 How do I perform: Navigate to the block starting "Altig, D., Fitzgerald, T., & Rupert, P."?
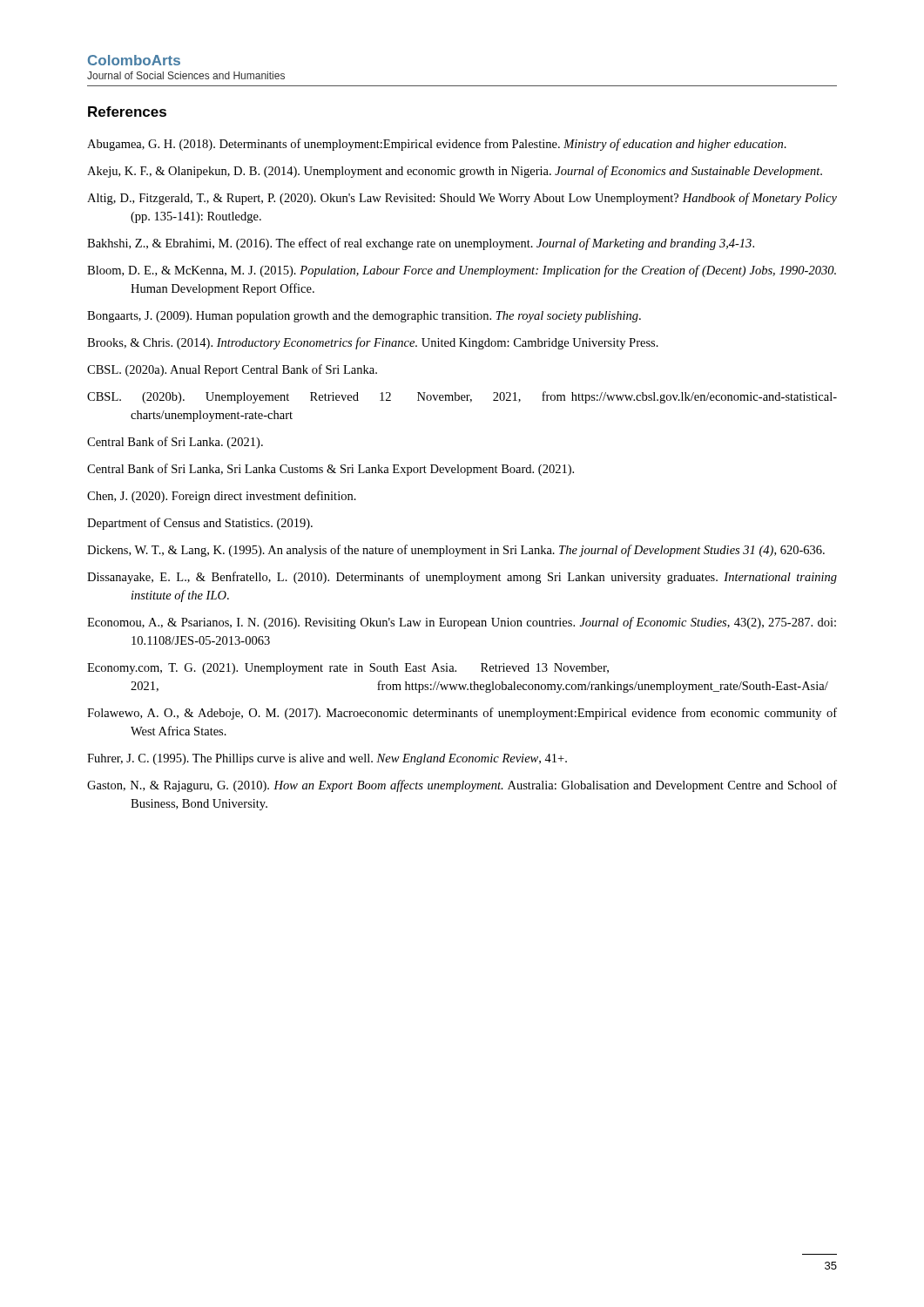(x=462, y=207)
